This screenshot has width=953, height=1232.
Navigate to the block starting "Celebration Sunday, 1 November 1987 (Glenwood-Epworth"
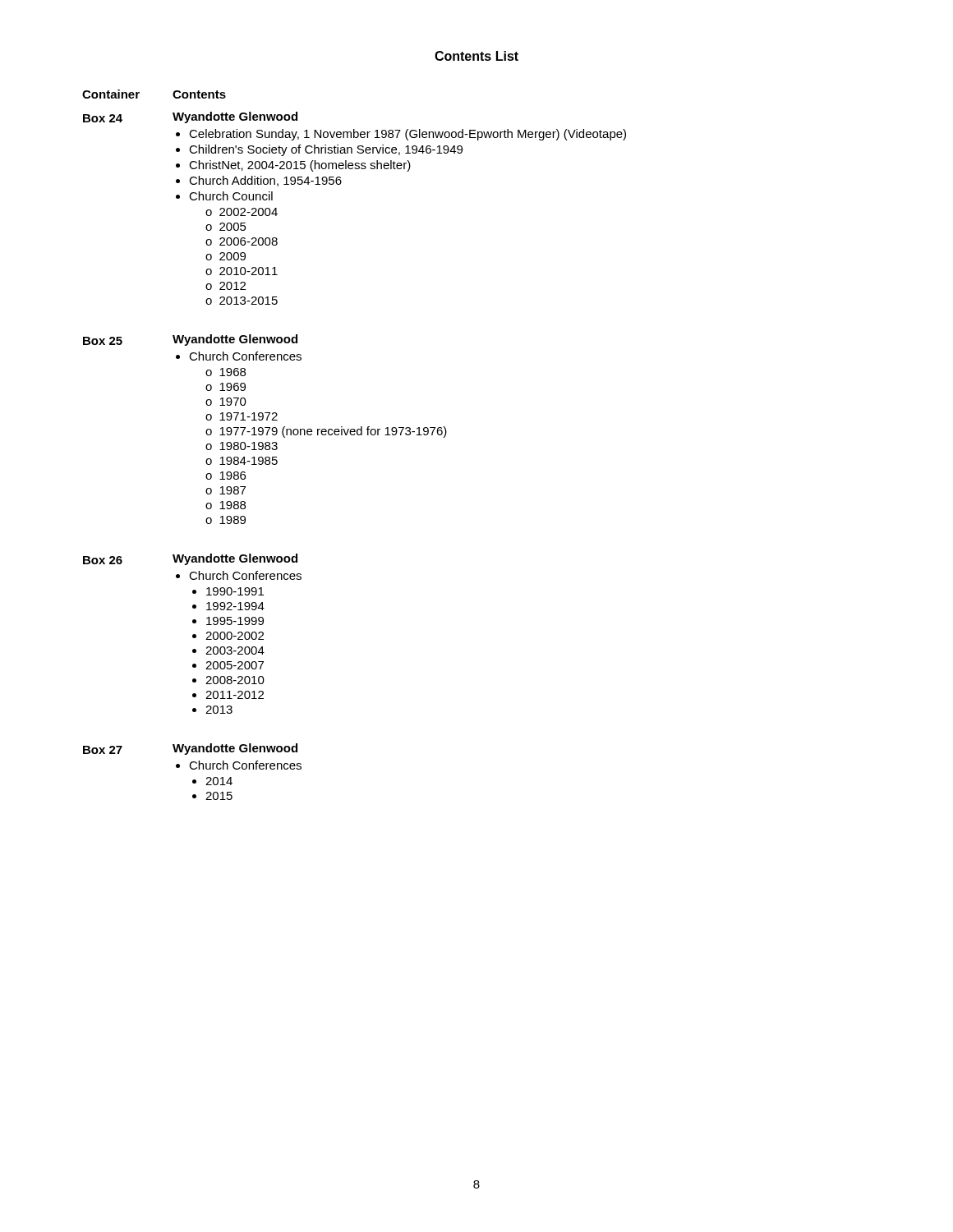pos(408,133)
